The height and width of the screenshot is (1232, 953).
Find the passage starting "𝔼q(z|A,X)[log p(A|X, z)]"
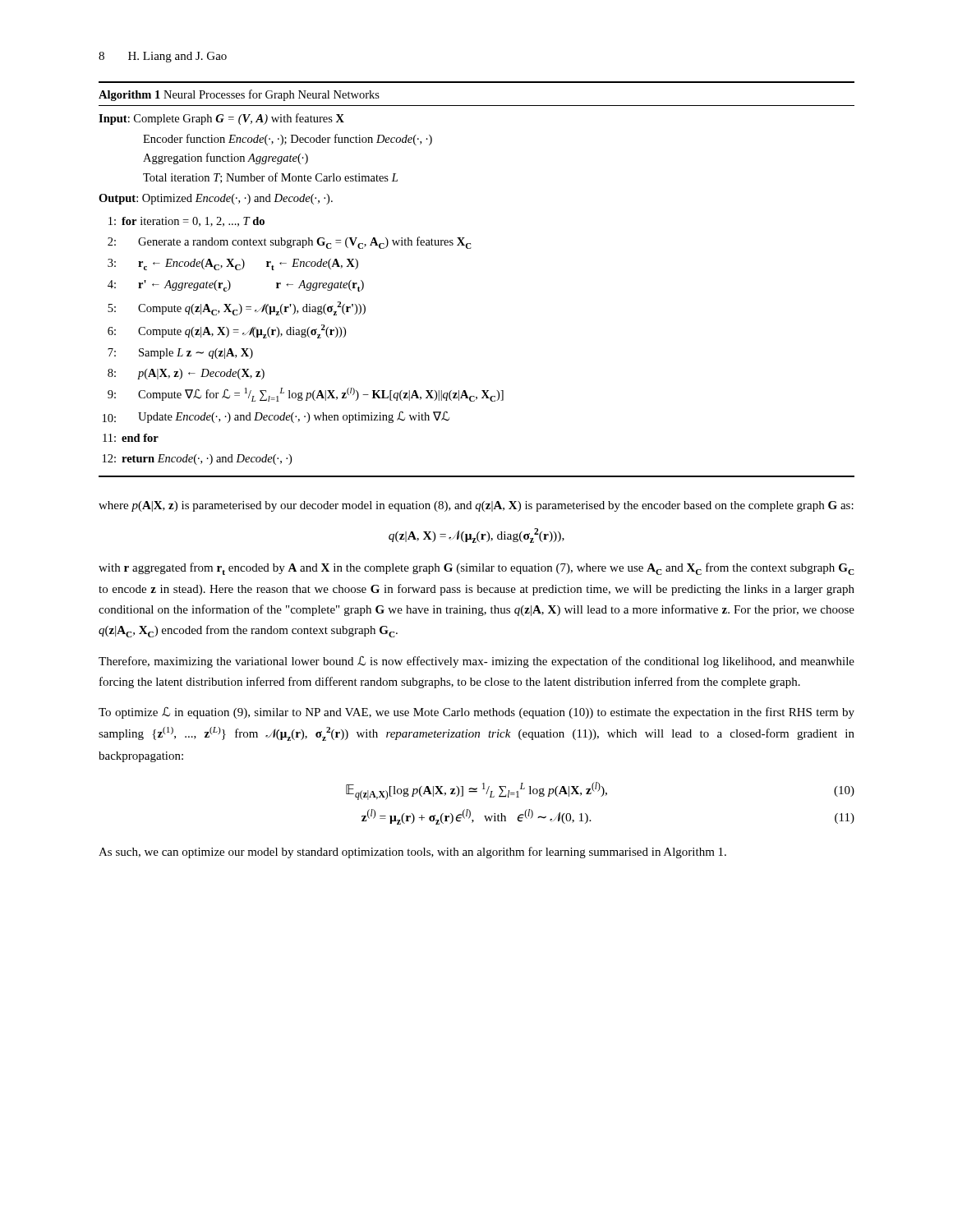pos(600,790)
